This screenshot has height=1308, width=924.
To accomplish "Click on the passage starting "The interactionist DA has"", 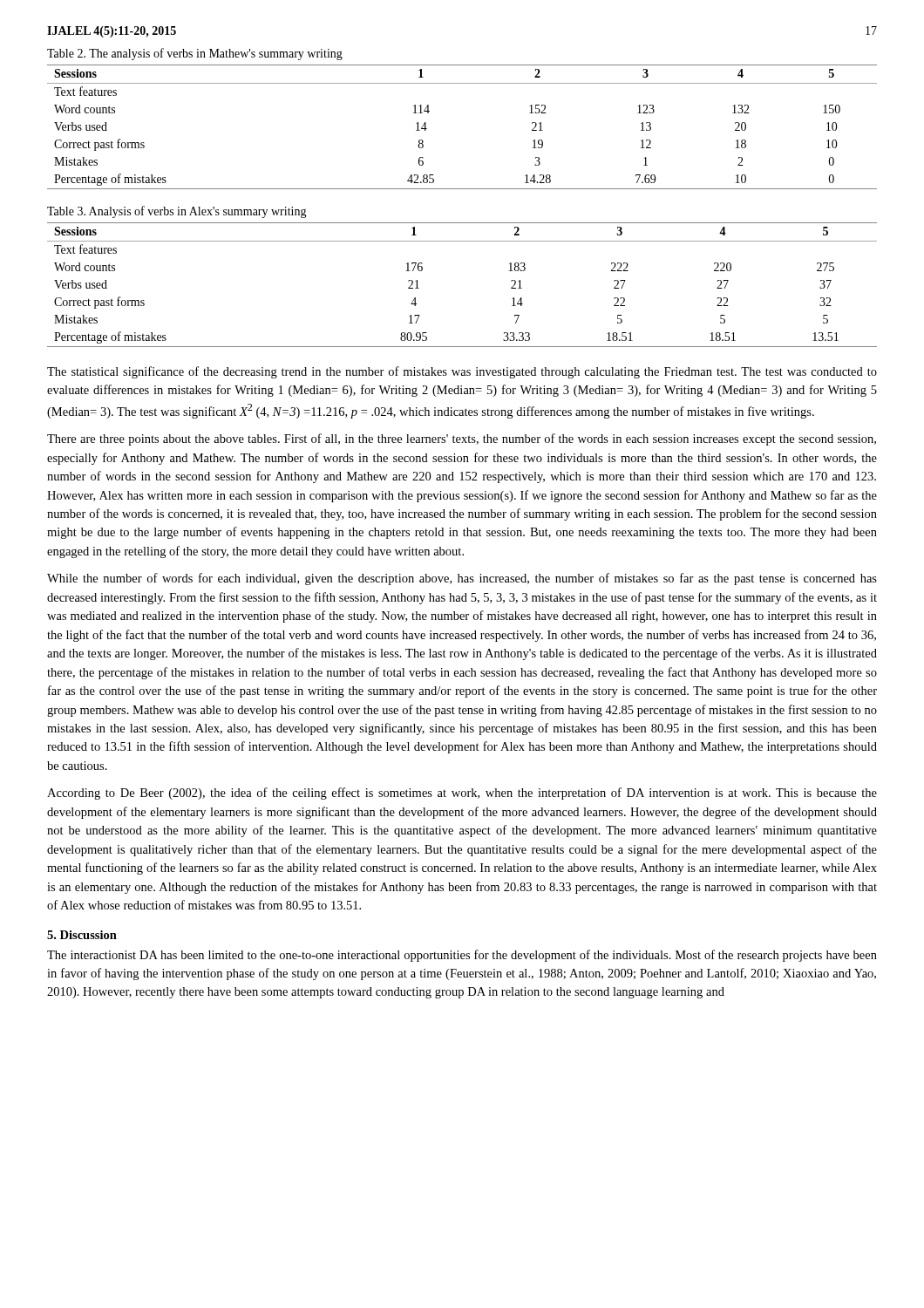I will pyautogui.click(x=462, y=973).
